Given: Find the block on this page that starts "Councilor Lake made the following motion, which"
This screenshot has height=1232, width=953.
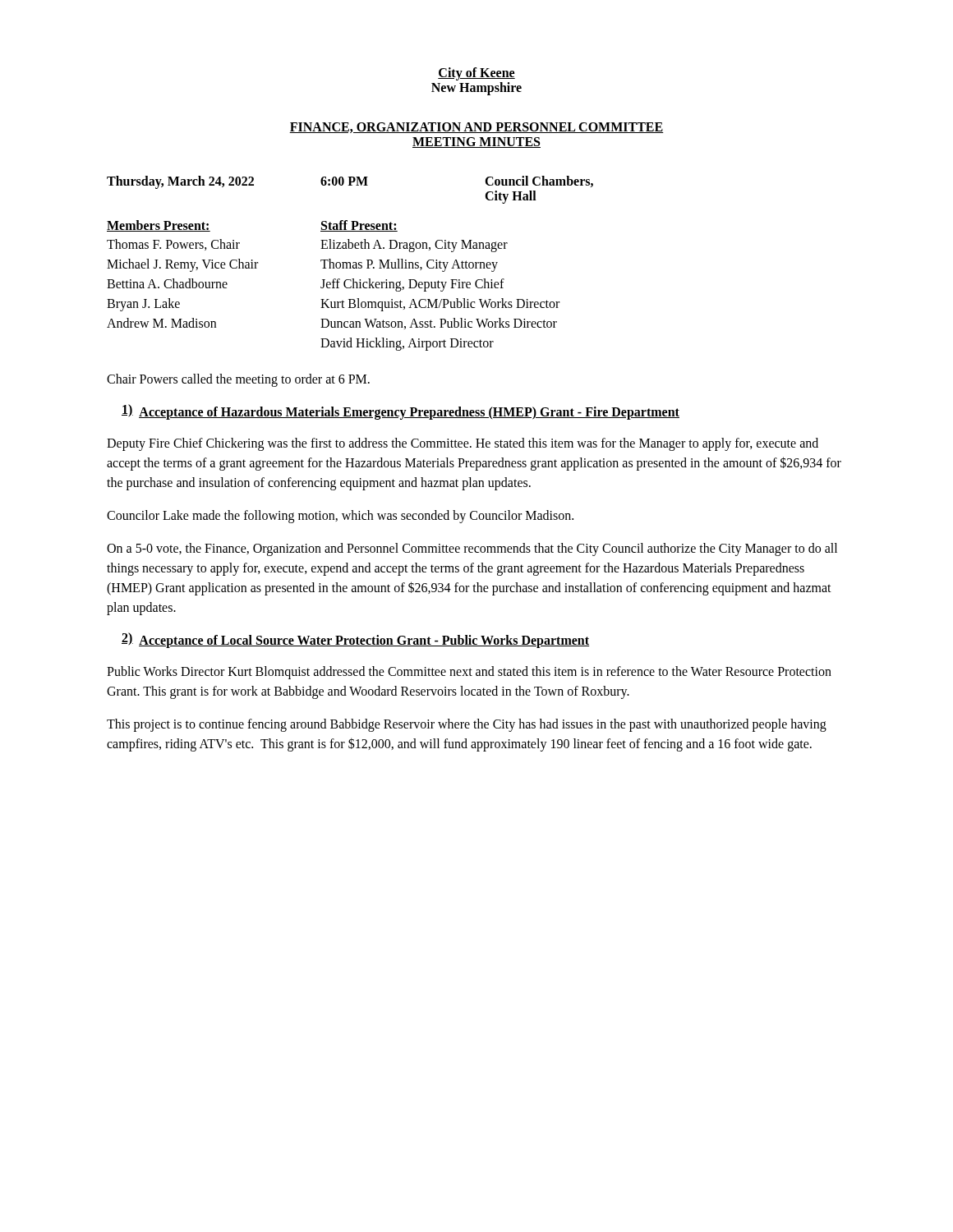Looking at the screenshot, I should click(341, 515).
